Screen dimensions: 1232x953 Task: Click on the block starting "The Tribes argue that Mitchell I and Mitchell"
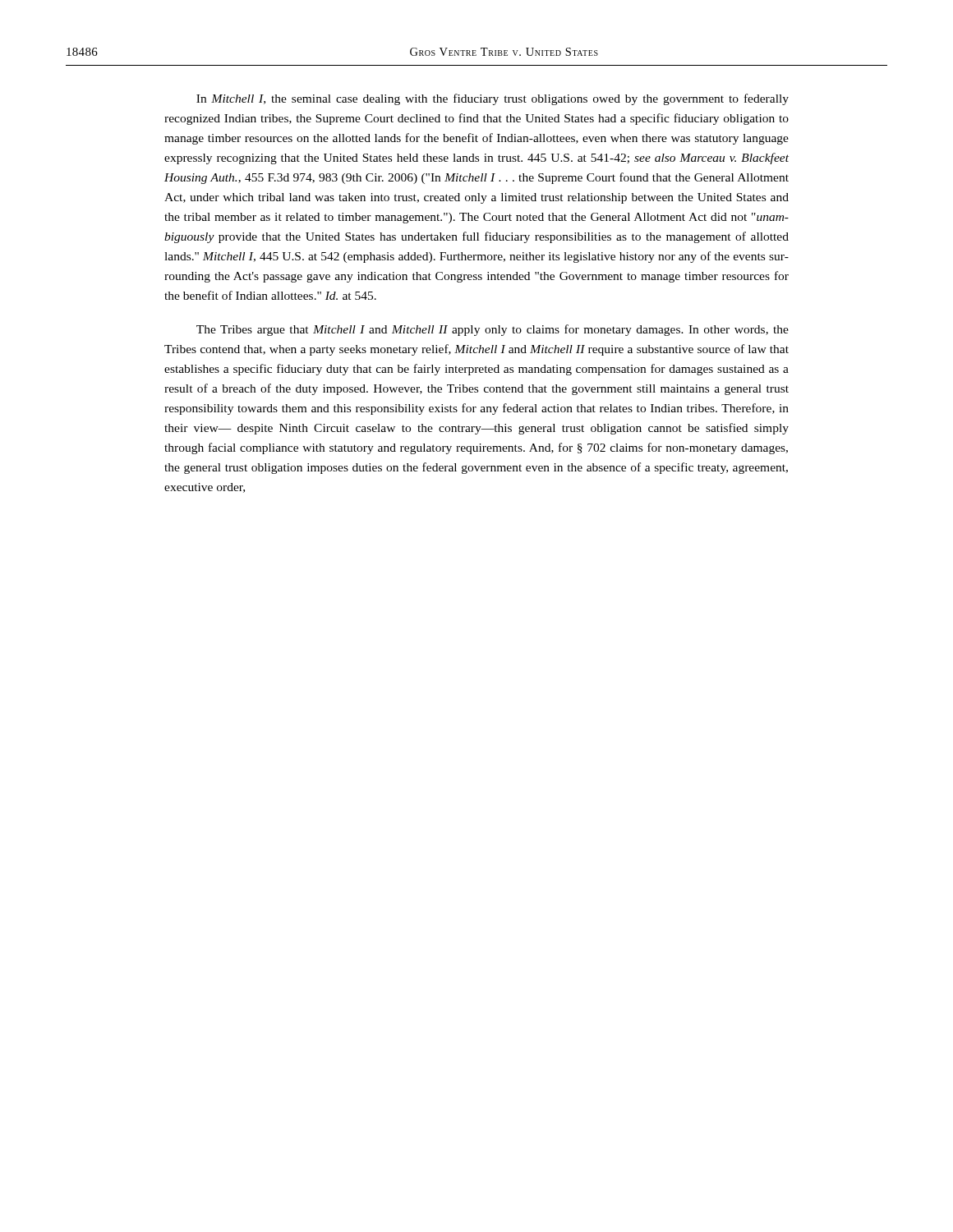coord(476,408)
